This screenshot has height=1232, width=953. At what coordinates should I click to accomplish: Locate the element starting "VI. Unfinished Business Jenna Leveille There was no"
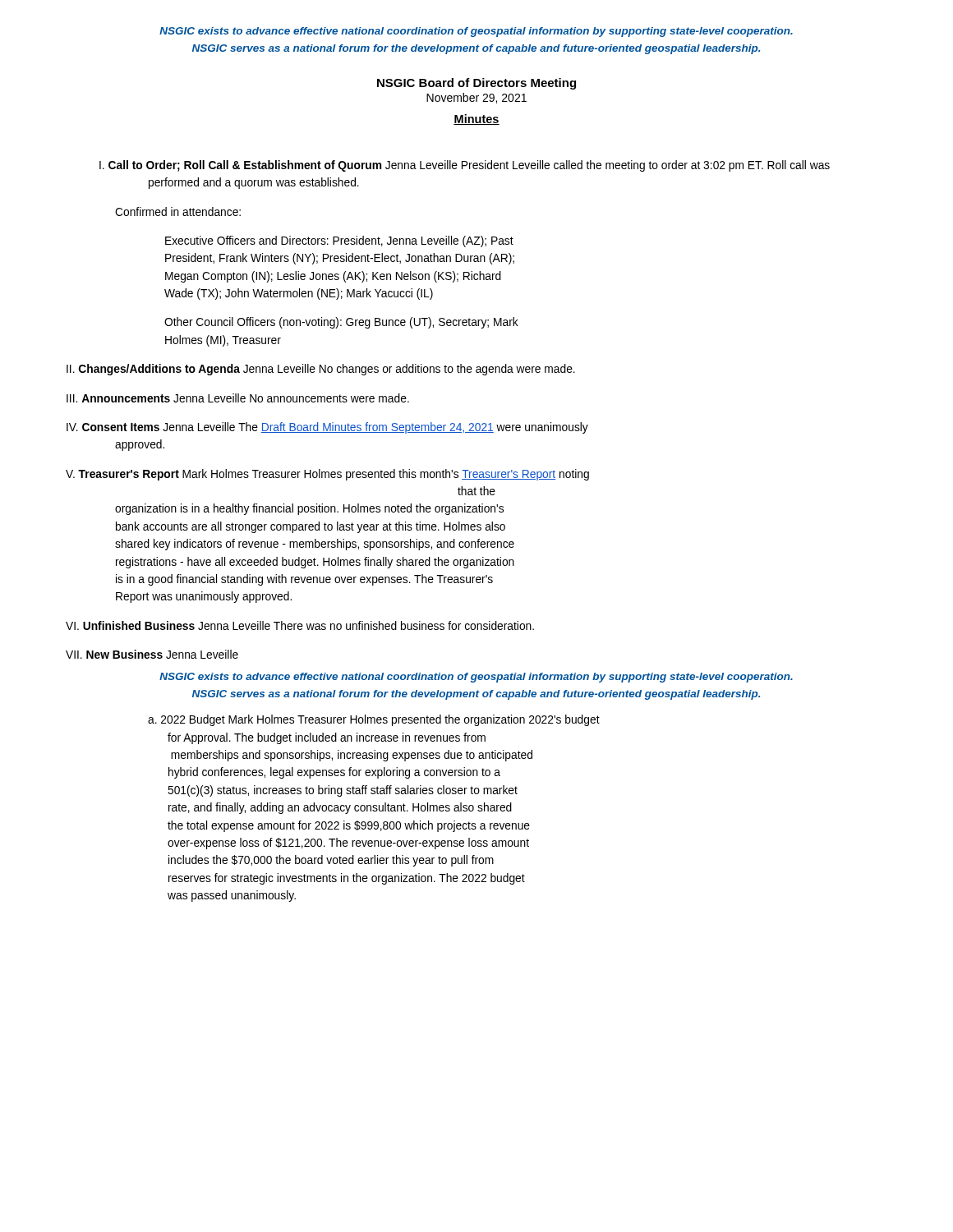300,626
